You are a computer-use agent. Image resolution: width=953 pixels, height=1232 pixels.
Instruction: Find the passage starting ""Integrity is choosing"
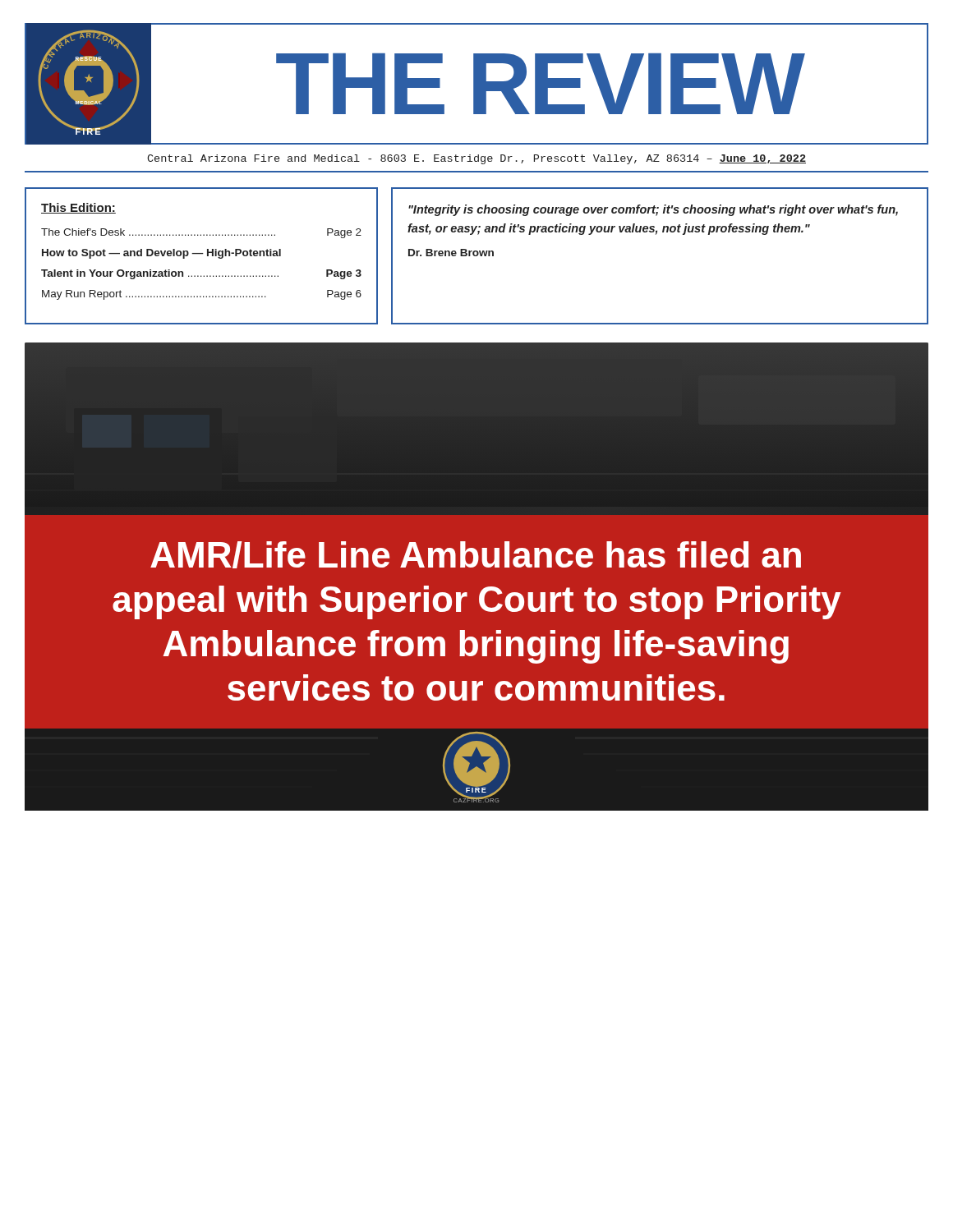click(x=660, y=230)
